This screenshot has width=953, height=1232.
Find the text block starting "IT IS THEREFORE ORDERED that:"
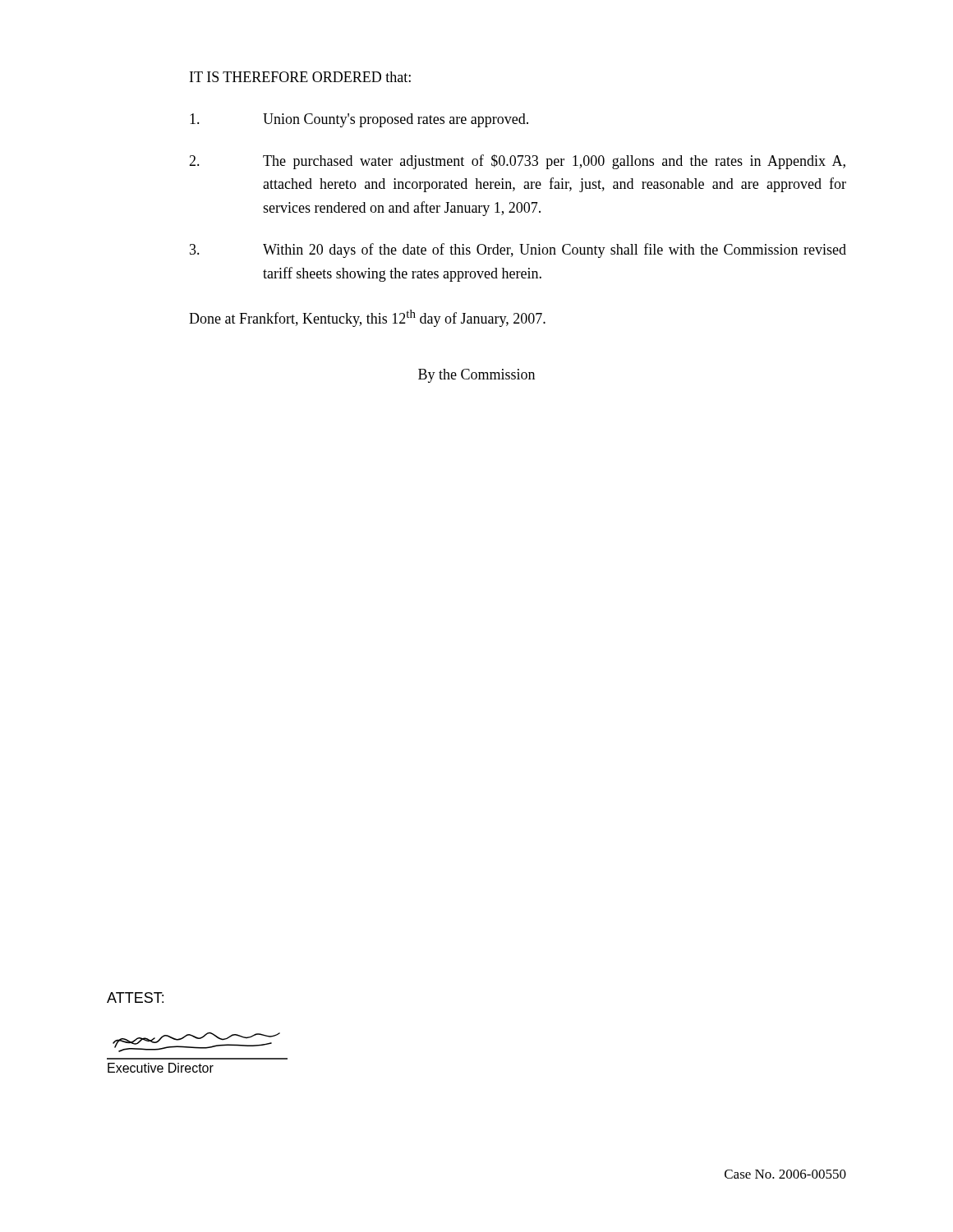click(x=300, y=77)
